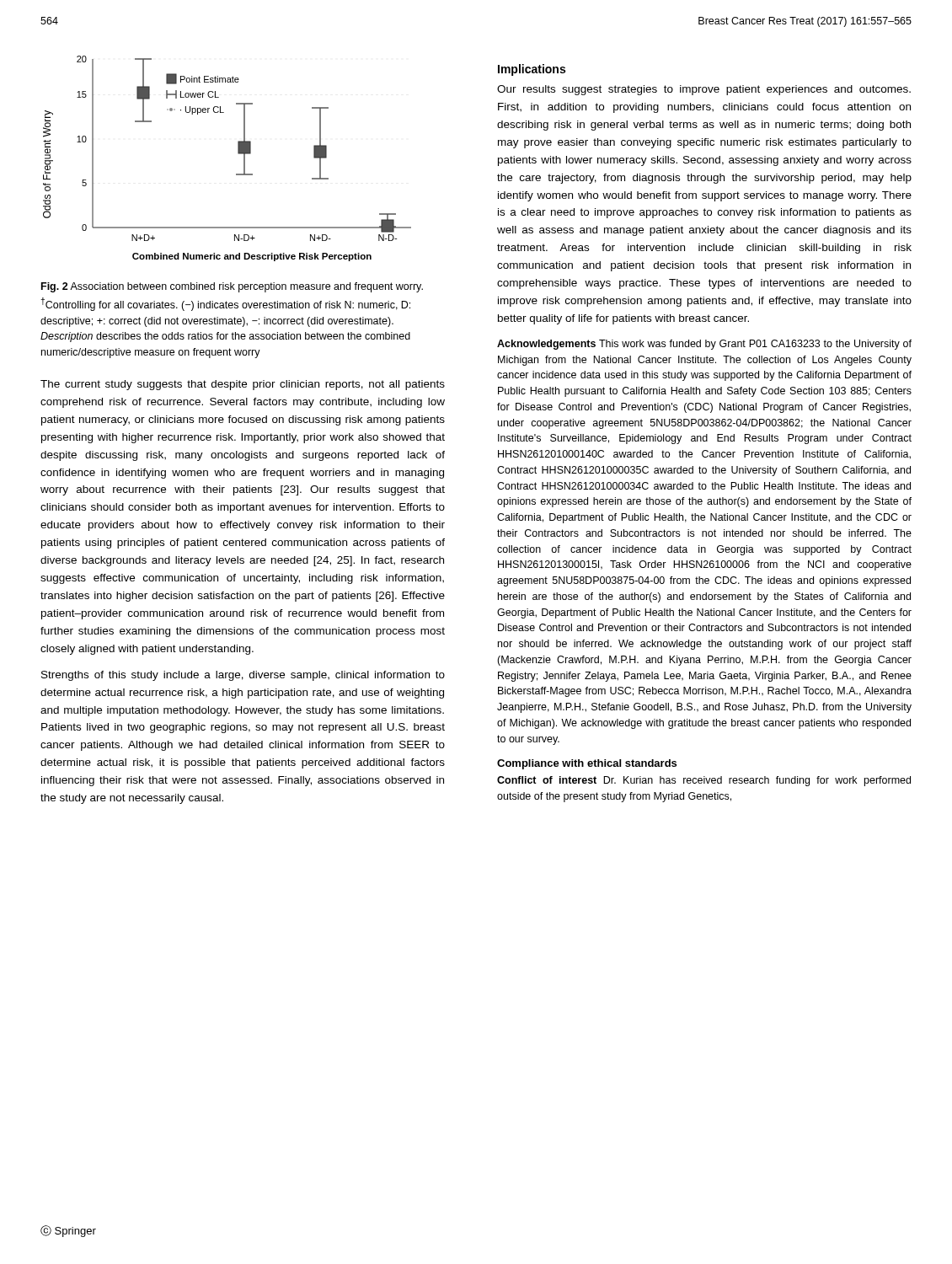Click on the text starting "Conflict of interest Dr."

[704, 789]
